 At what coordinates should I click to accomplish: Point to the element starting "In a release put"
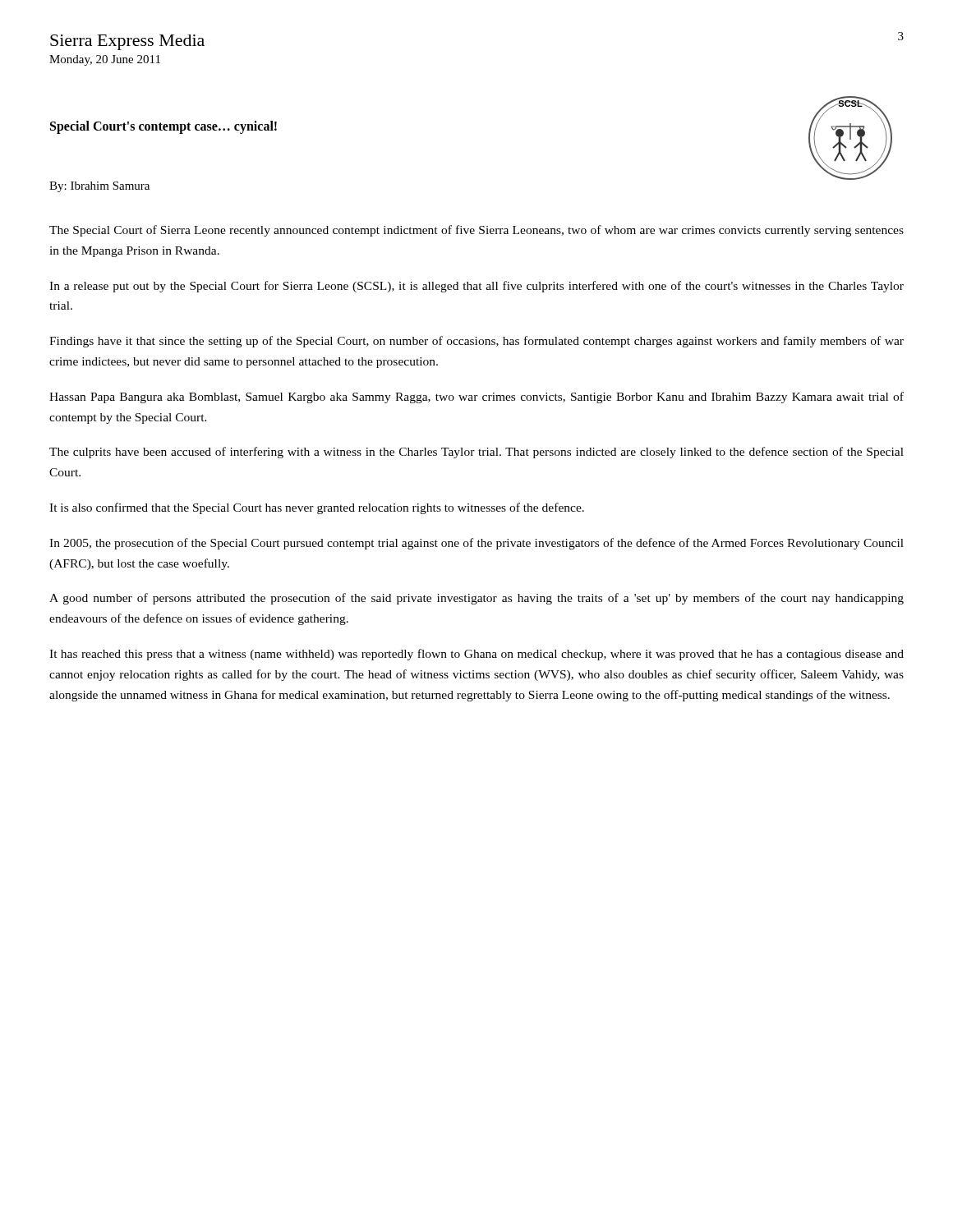(476, 295)
